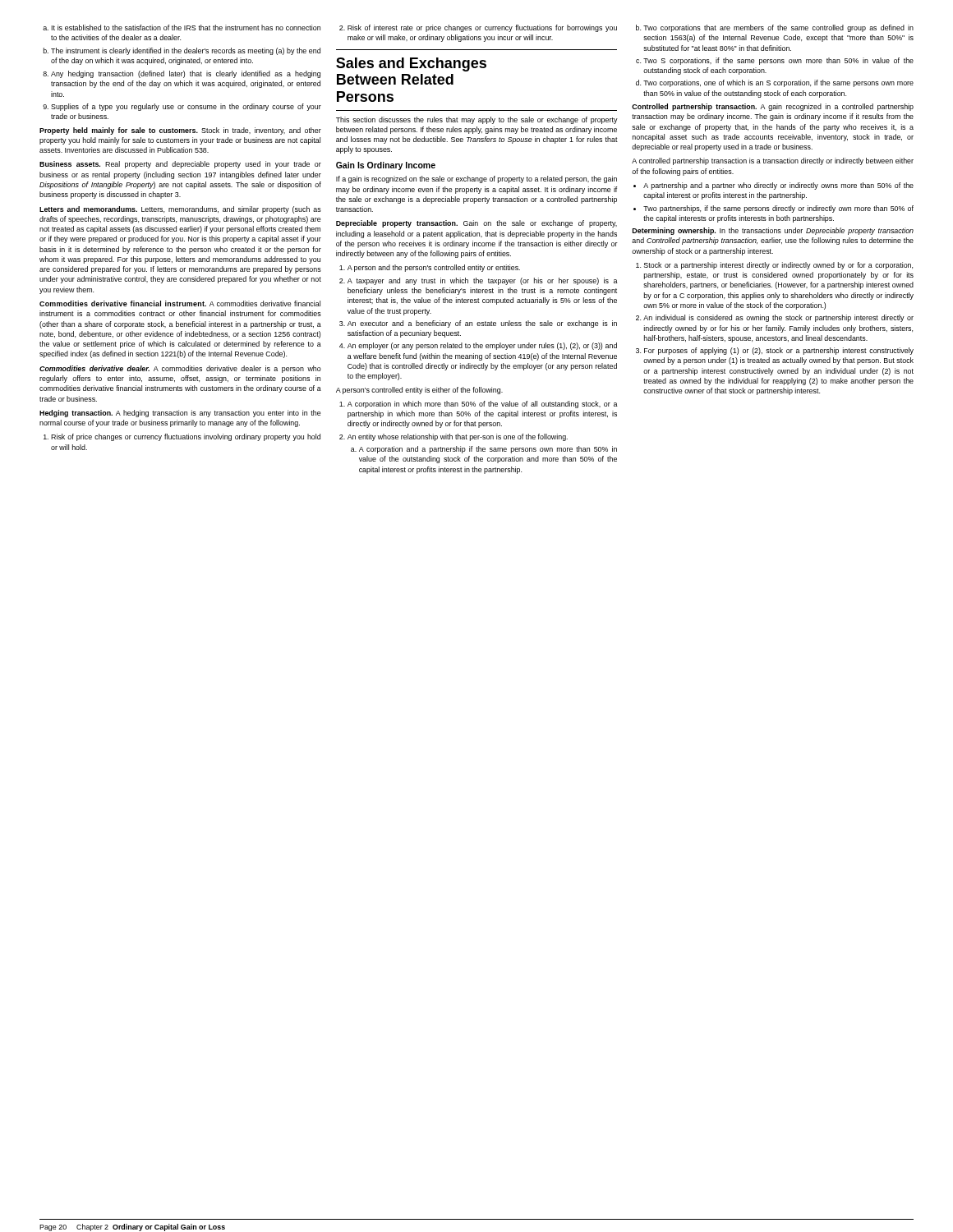The image size is (953, 1232).
Task: Locate the block of text that opens with "Hedging transaction. A hedging transaction is any transaction"
Action: point(180,418)
